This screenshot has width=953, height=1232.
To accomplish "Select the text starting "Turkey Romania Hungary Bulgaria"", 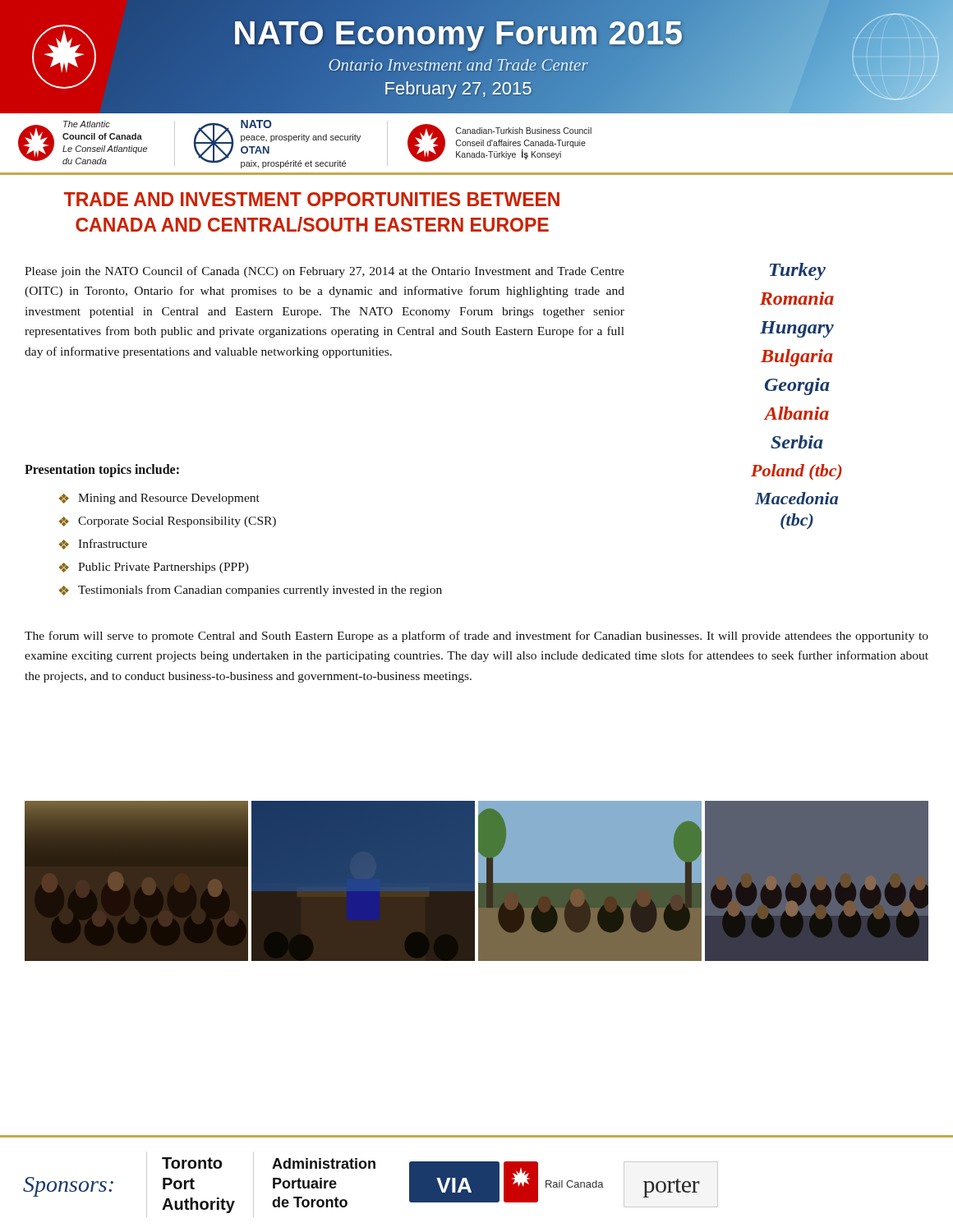I will (x=797, y=395).
